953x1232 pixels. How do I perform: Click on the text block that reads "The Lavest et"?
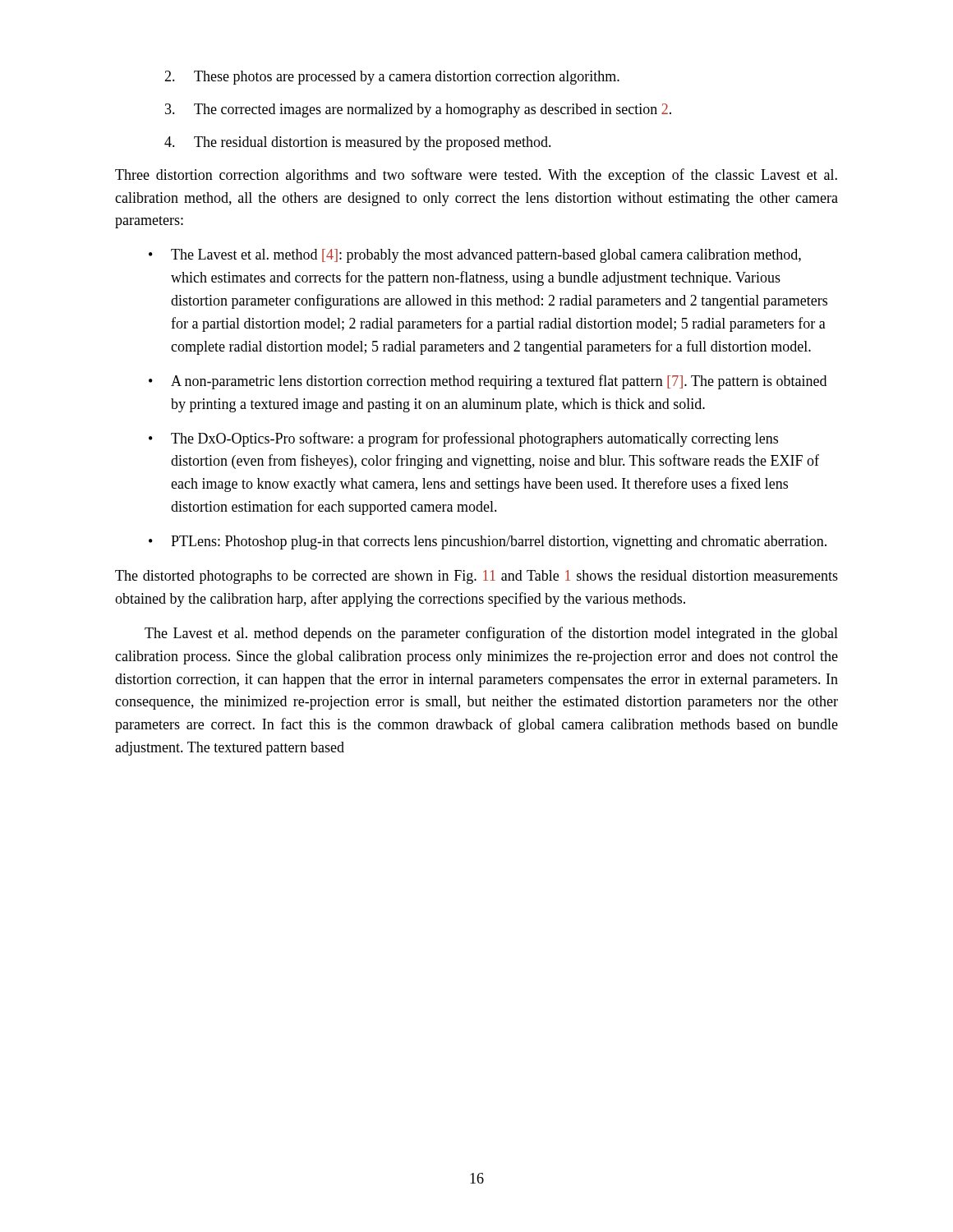[x=476, y=691]
